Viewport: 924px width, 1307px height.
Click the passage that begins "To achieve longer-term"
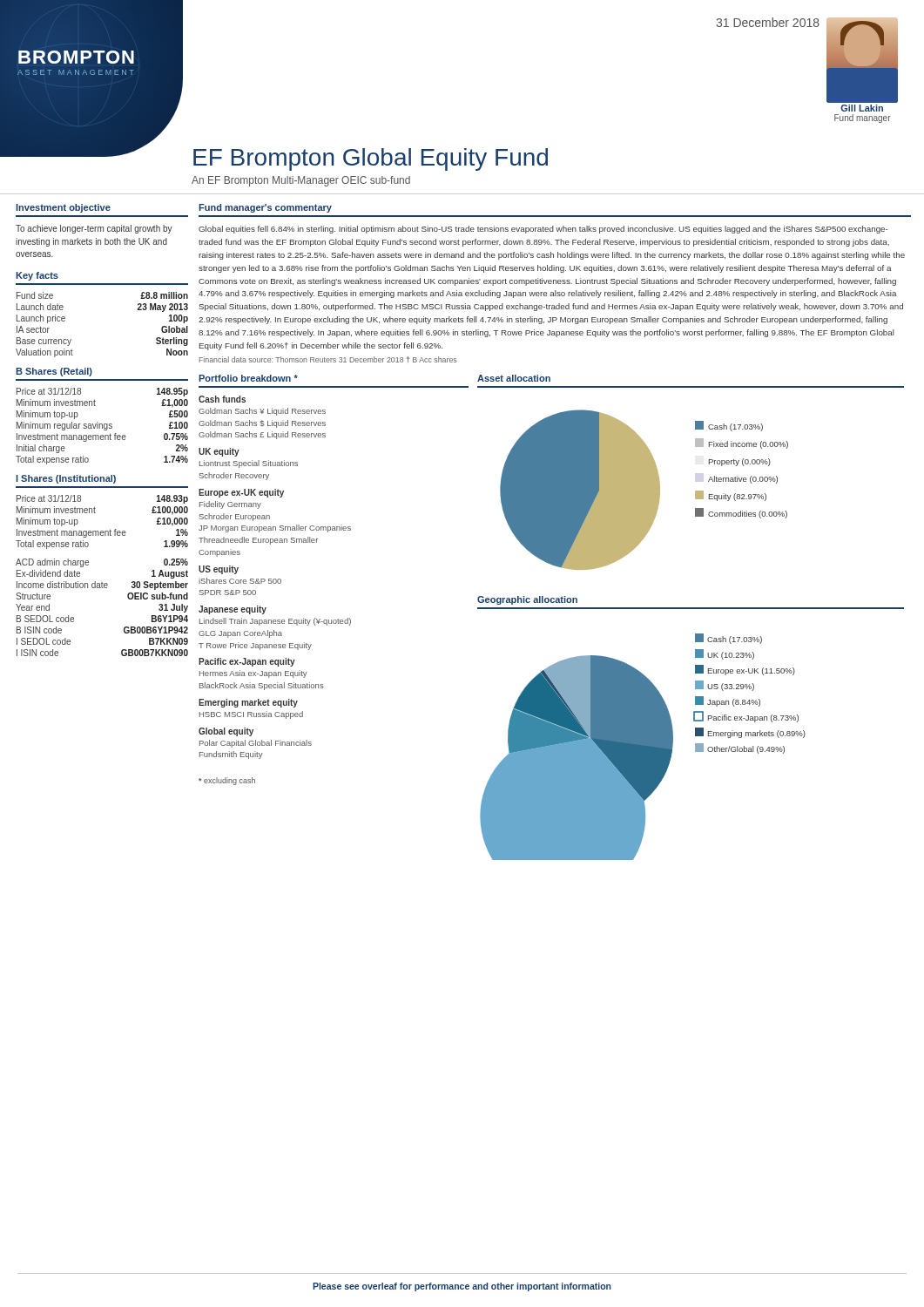[x=94, y=241]
